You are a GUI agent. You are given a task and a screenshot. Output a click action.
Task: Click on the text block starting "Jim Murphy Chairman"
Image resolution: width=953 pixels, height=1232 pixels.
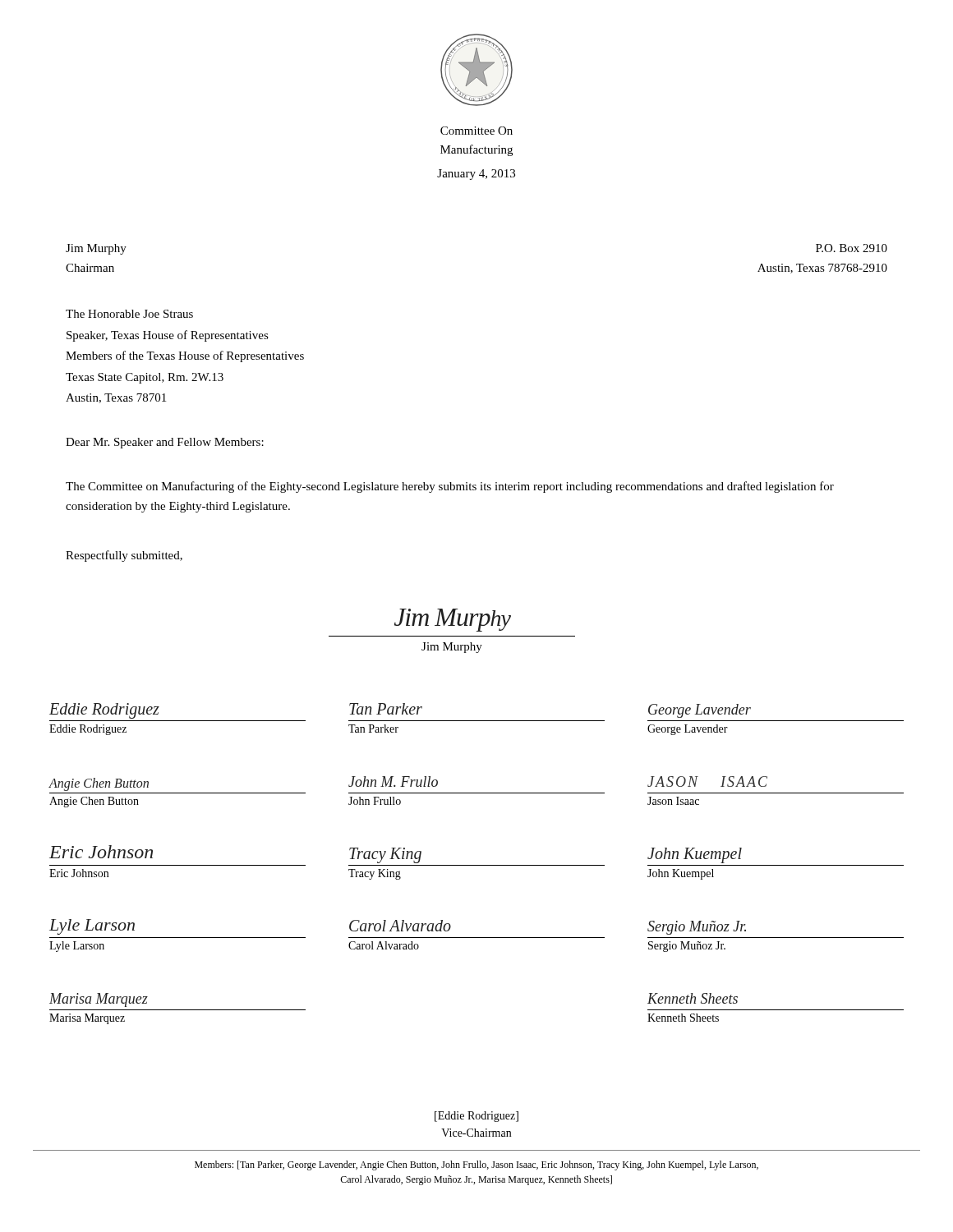tap(96, 258)
